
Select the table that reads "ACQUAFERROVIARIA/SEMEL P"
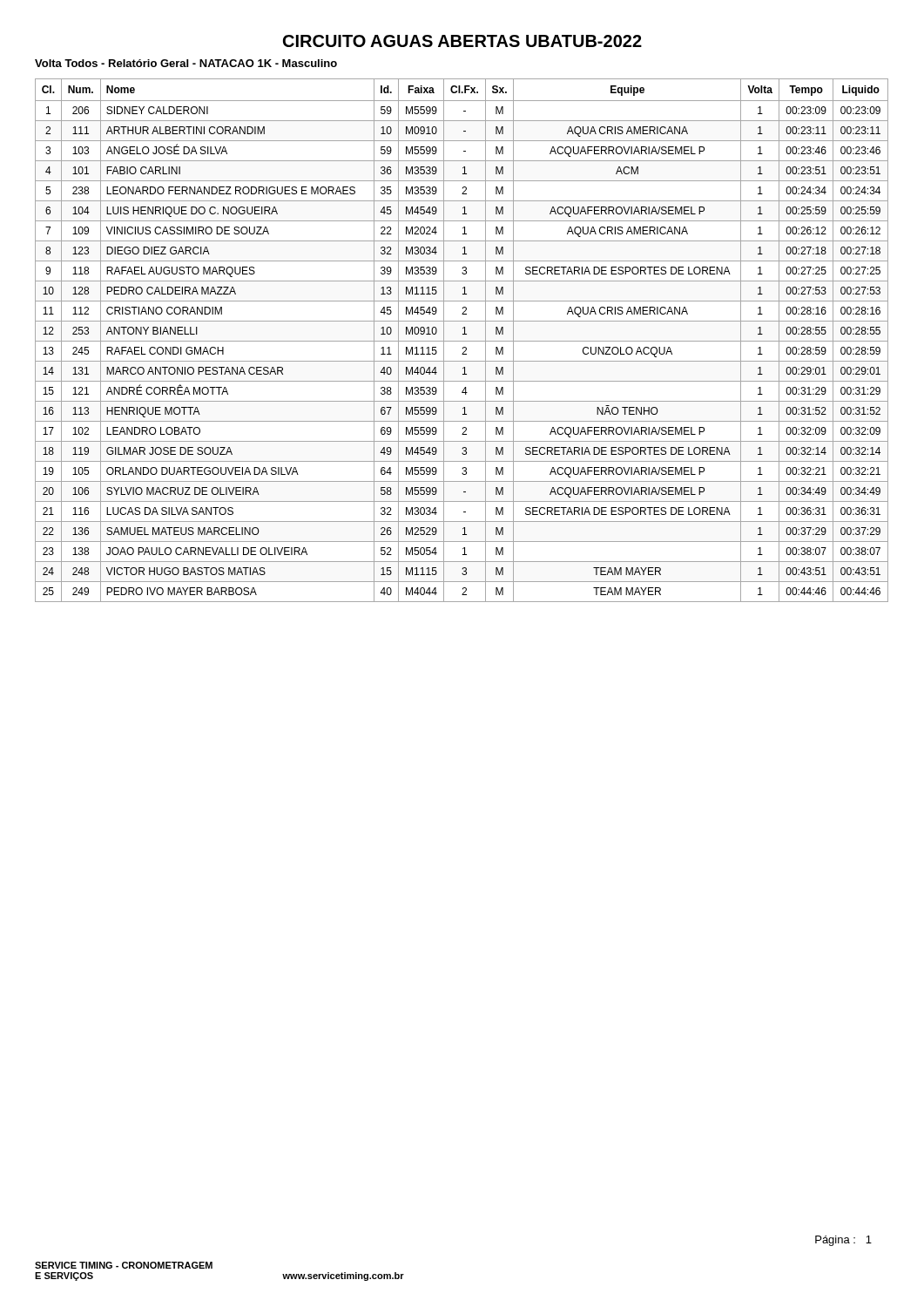(462, 340)
